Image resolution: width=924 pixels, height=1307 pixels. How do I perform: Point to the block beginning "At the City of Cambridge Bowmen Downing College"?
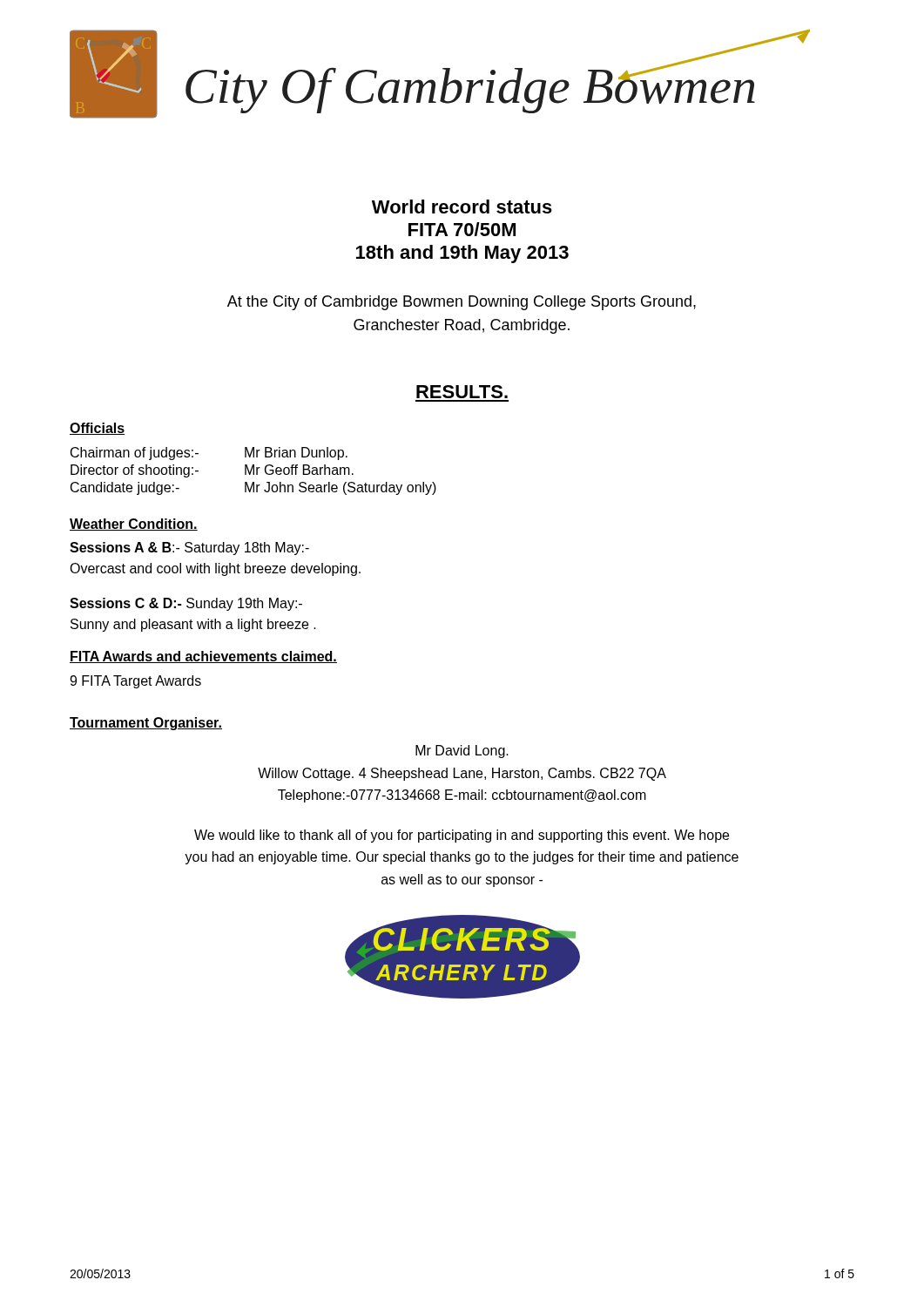[462, 313]
